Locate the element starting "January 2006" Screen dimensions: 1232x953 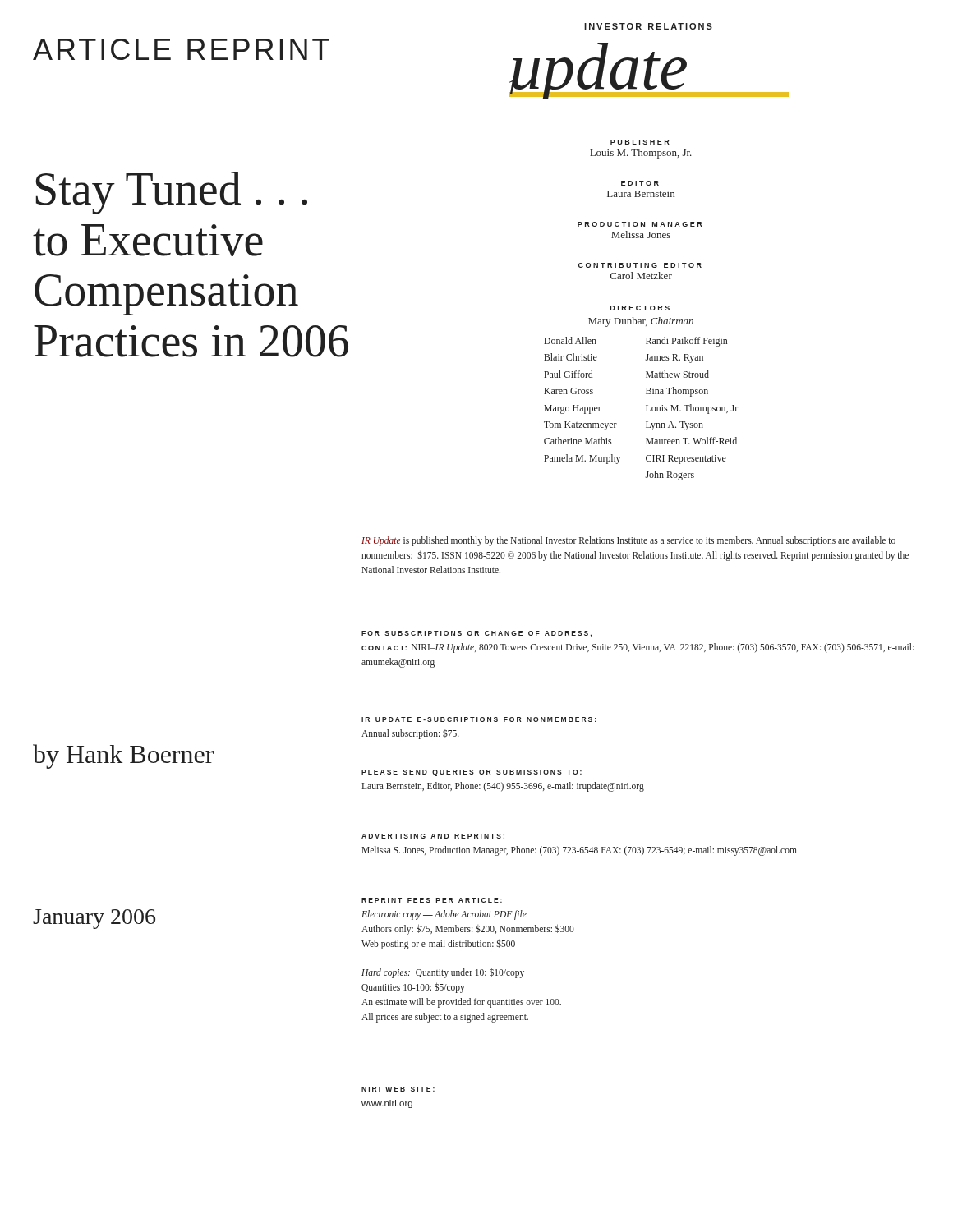[95, 916]
